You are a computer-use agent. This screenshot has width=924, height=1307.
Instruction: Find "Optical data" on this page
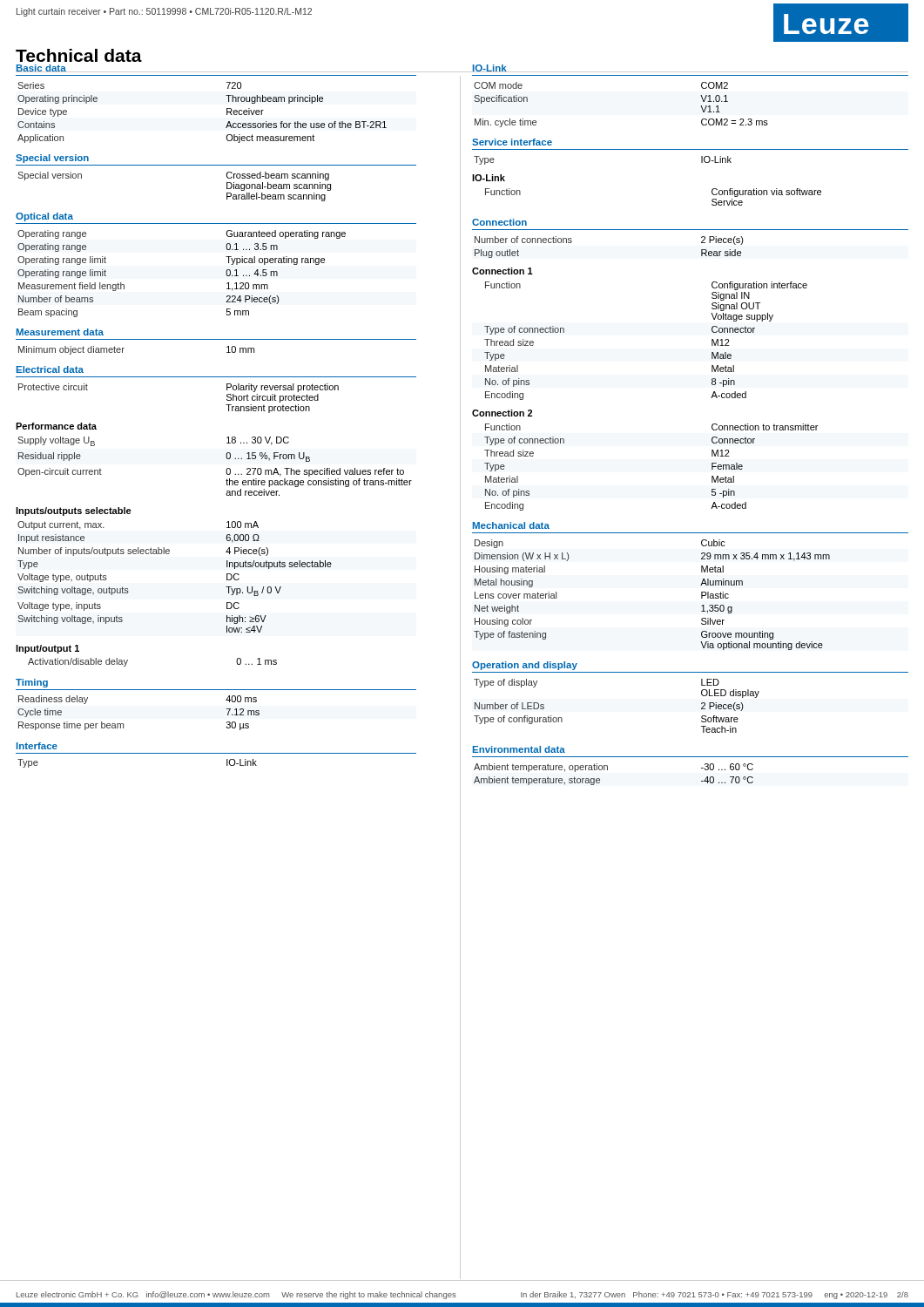[x=44, y=216]
